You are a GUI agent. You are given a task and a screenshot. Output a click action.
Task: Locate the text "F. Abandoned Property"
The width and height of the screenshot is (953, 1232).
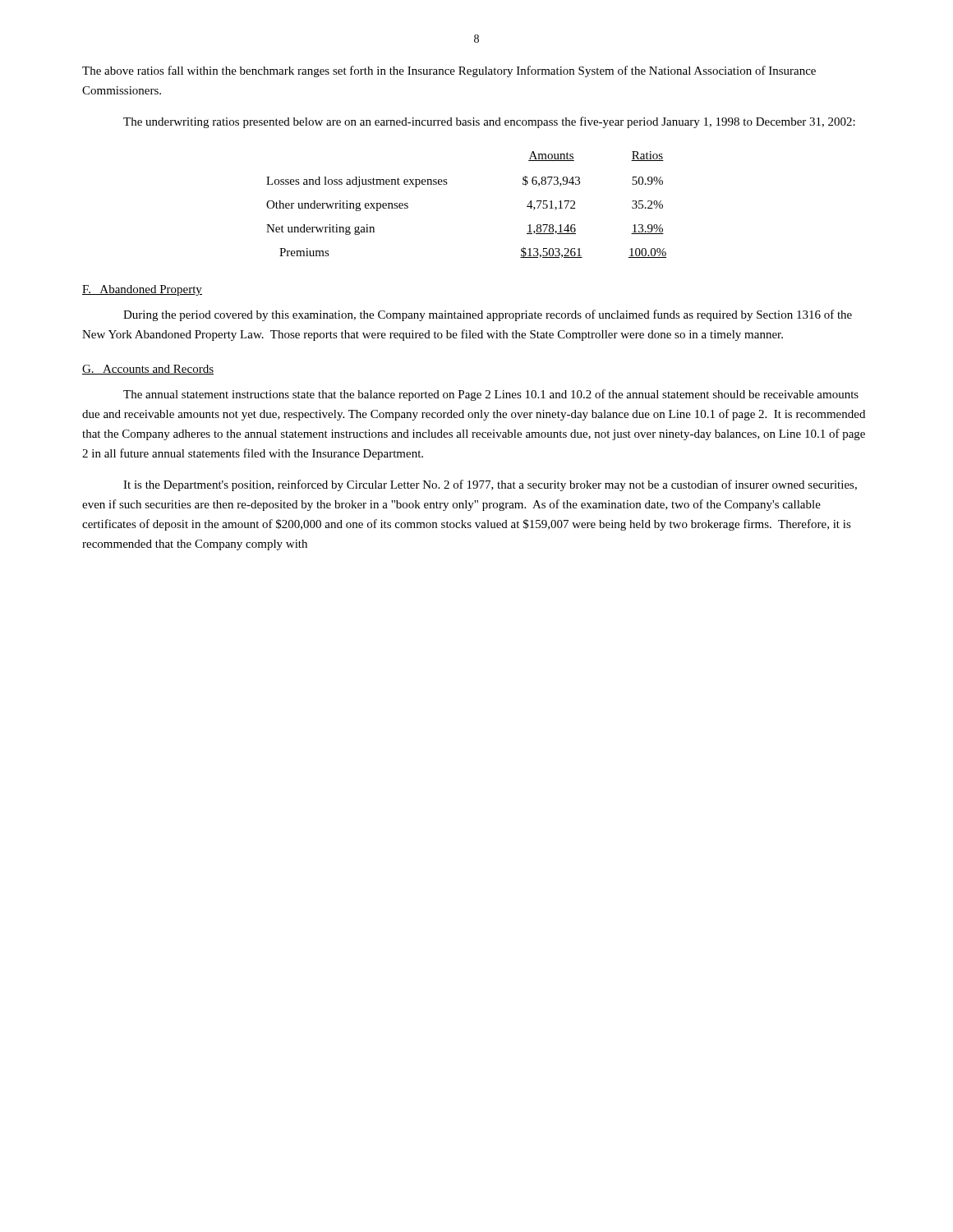pyautogui.click(x=142, y=289)
